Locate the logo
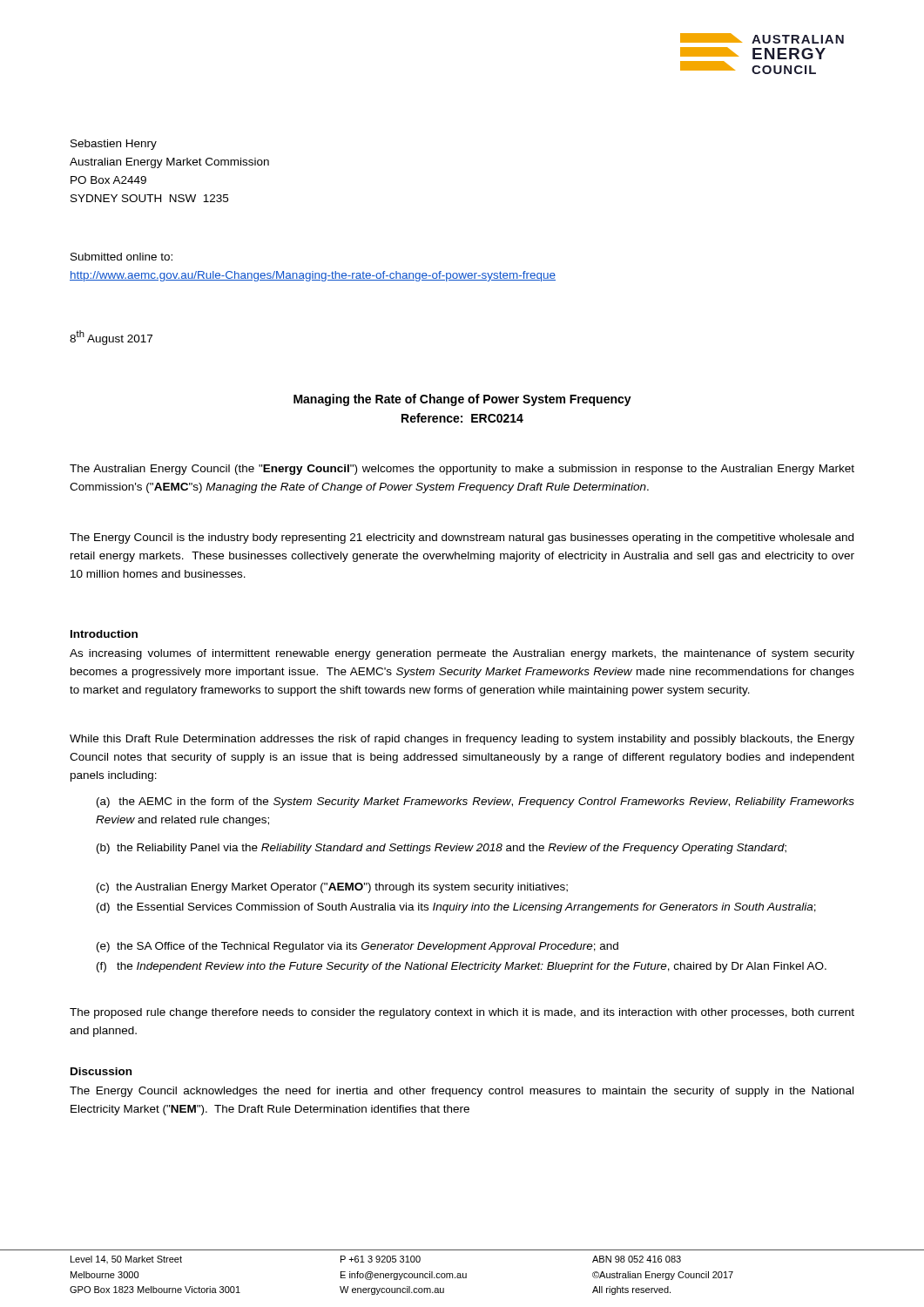Image resolution: width=924 pixels, height=1307 pixels. pyautogui.click(x=776, y=64)
